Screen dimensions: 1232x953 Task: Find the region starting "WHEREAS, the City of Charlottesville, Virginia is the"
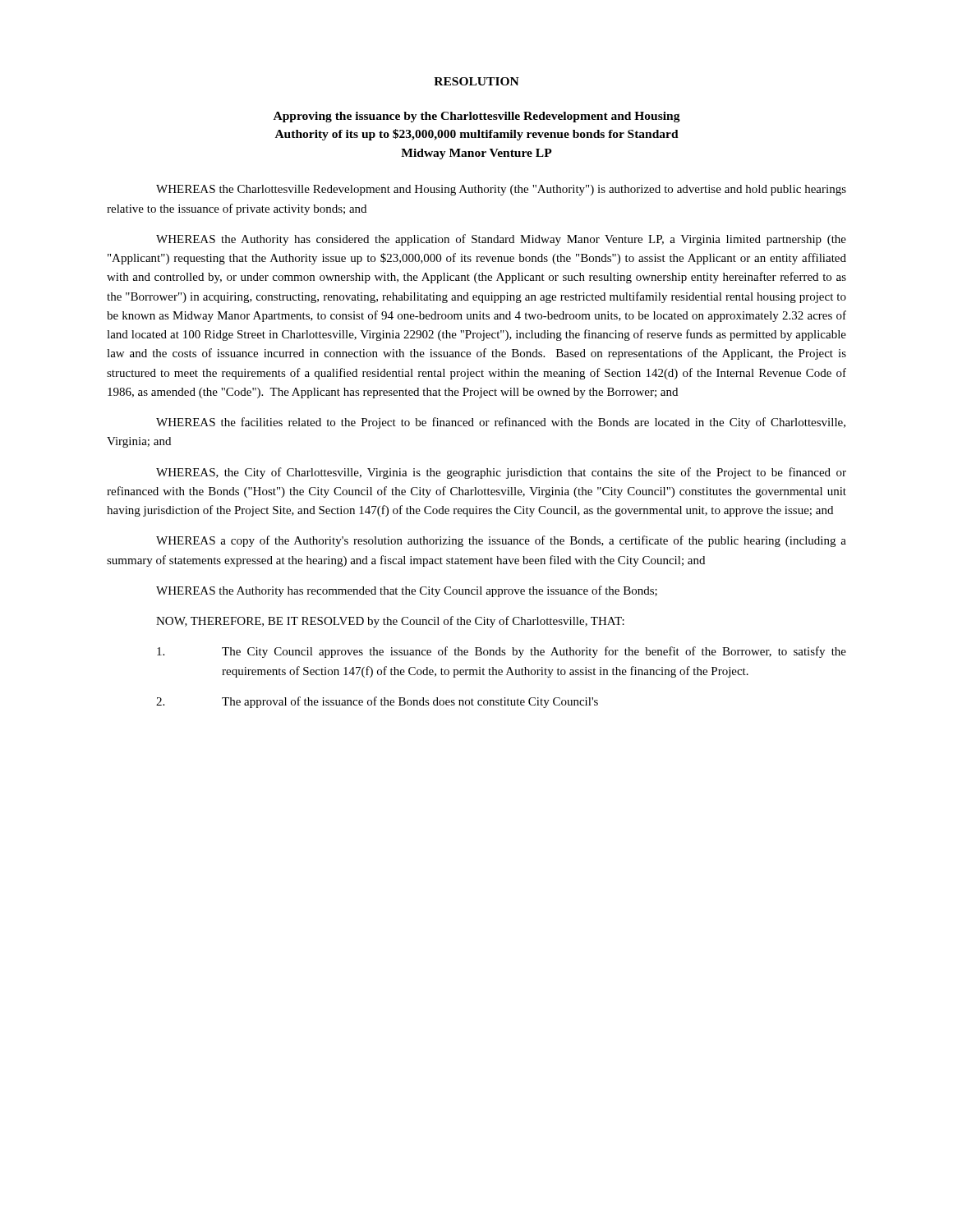476,491
